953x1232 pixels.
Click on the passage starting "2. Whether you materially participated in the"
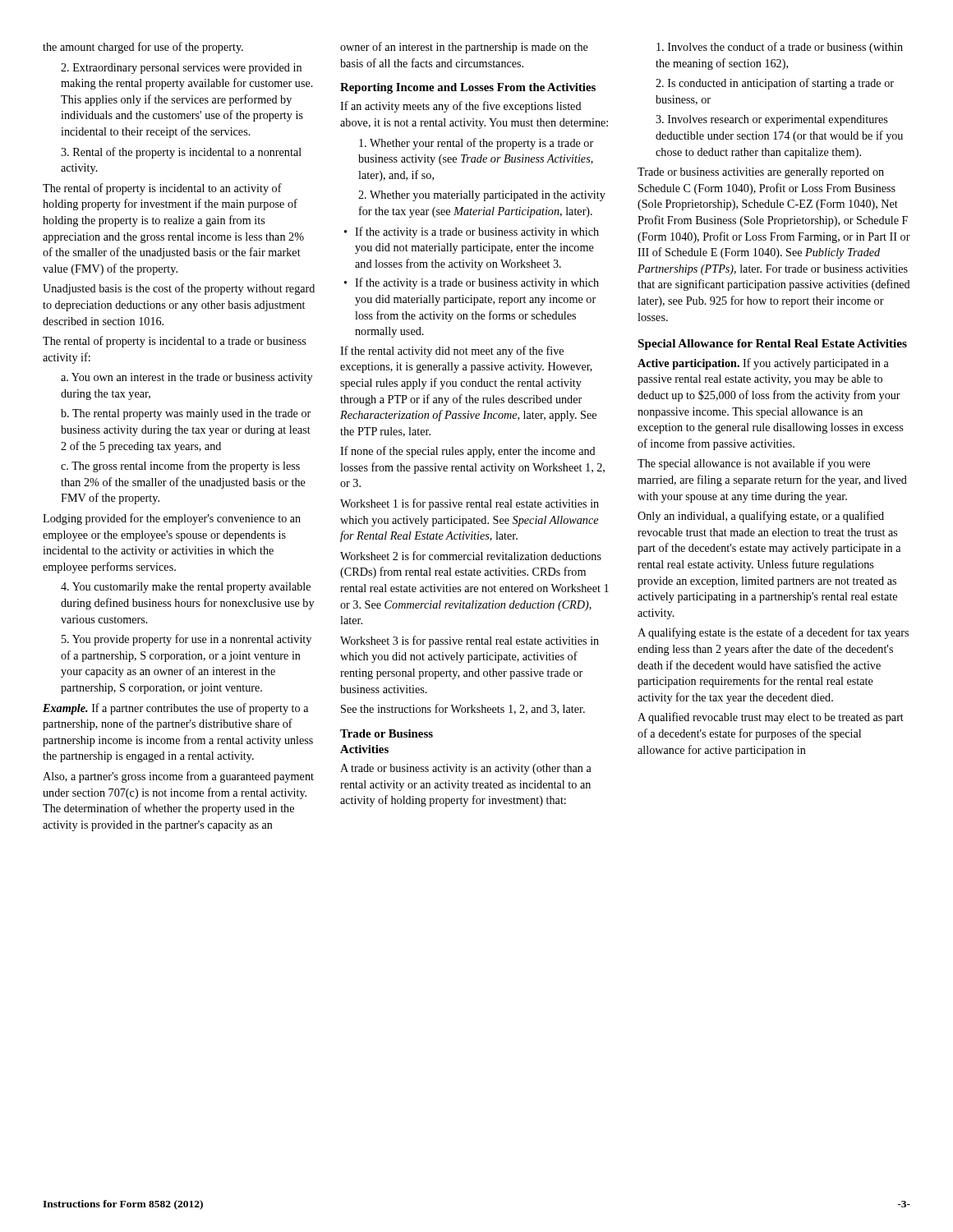(x=476, y=204)
